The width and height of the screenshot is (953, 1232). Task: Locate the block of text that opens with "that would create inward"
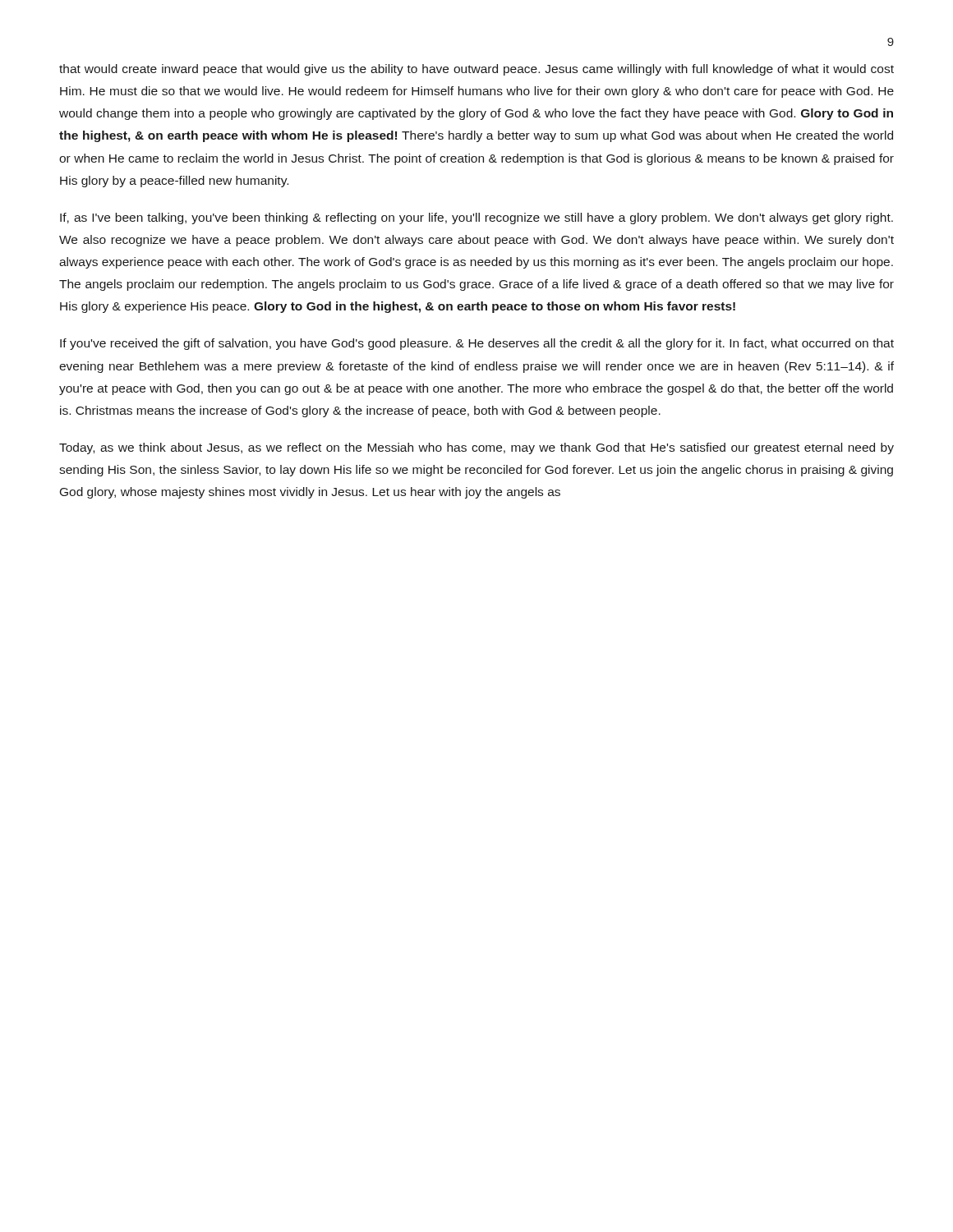(476, 280)
